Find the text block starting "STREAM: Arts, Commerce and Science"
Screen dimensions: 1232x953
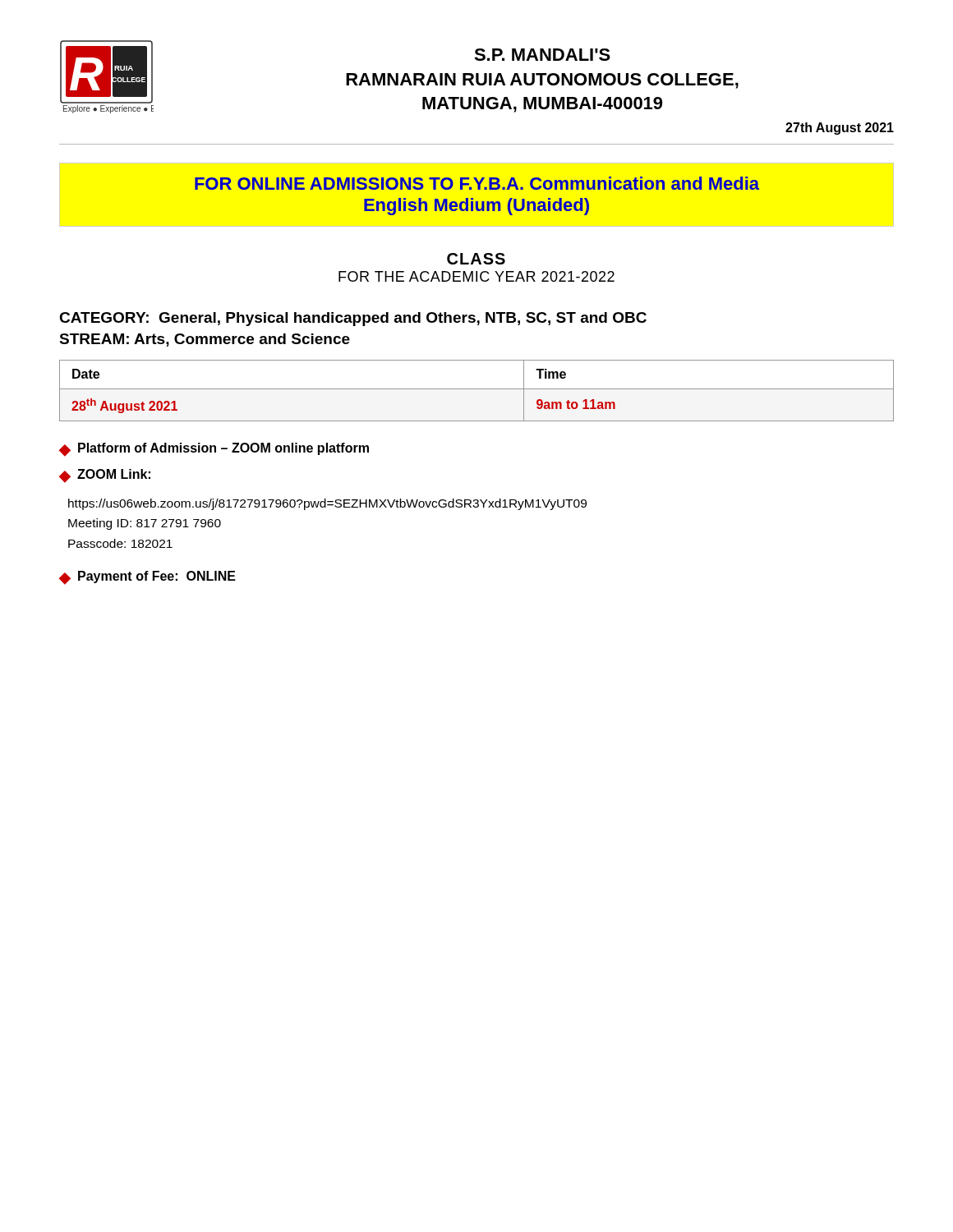point(205,339)
